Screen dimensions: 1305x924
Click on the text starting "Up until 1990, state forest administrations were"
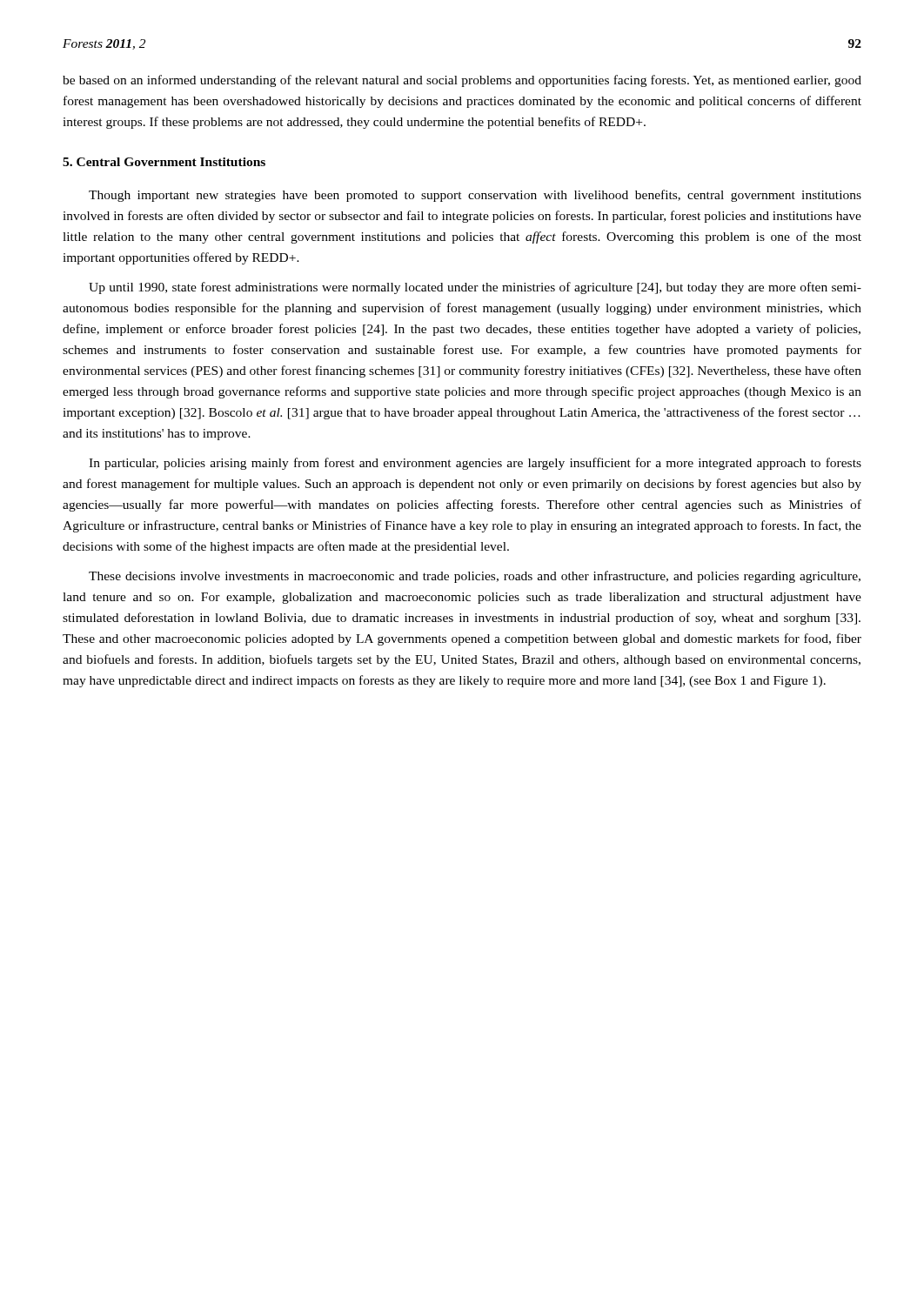pos(462,360)
